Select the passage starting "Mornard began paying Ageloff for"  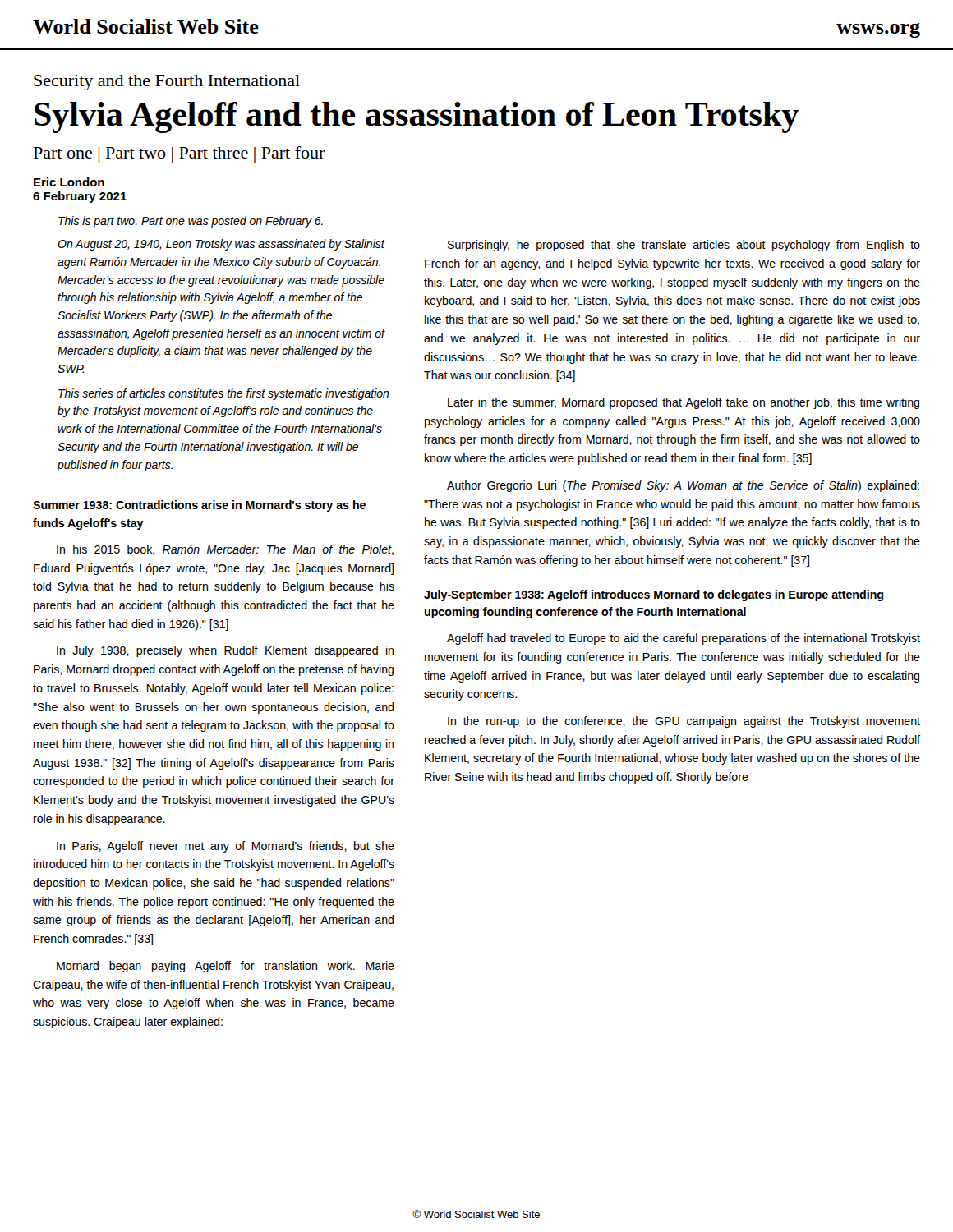pyautogui.click(x=214, y=994)
